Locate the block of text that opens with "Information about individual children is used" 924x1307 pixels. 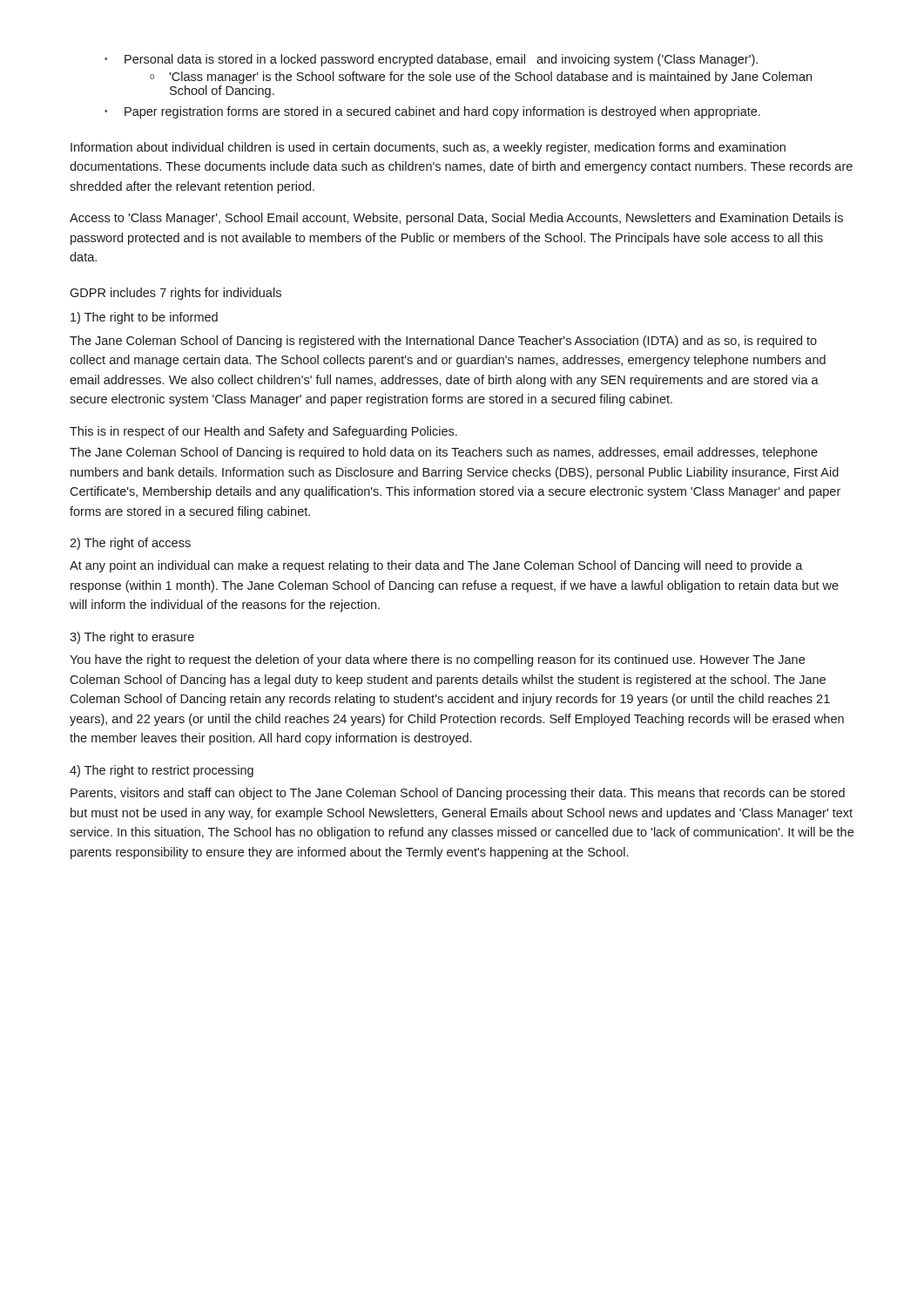click(461, 167)
